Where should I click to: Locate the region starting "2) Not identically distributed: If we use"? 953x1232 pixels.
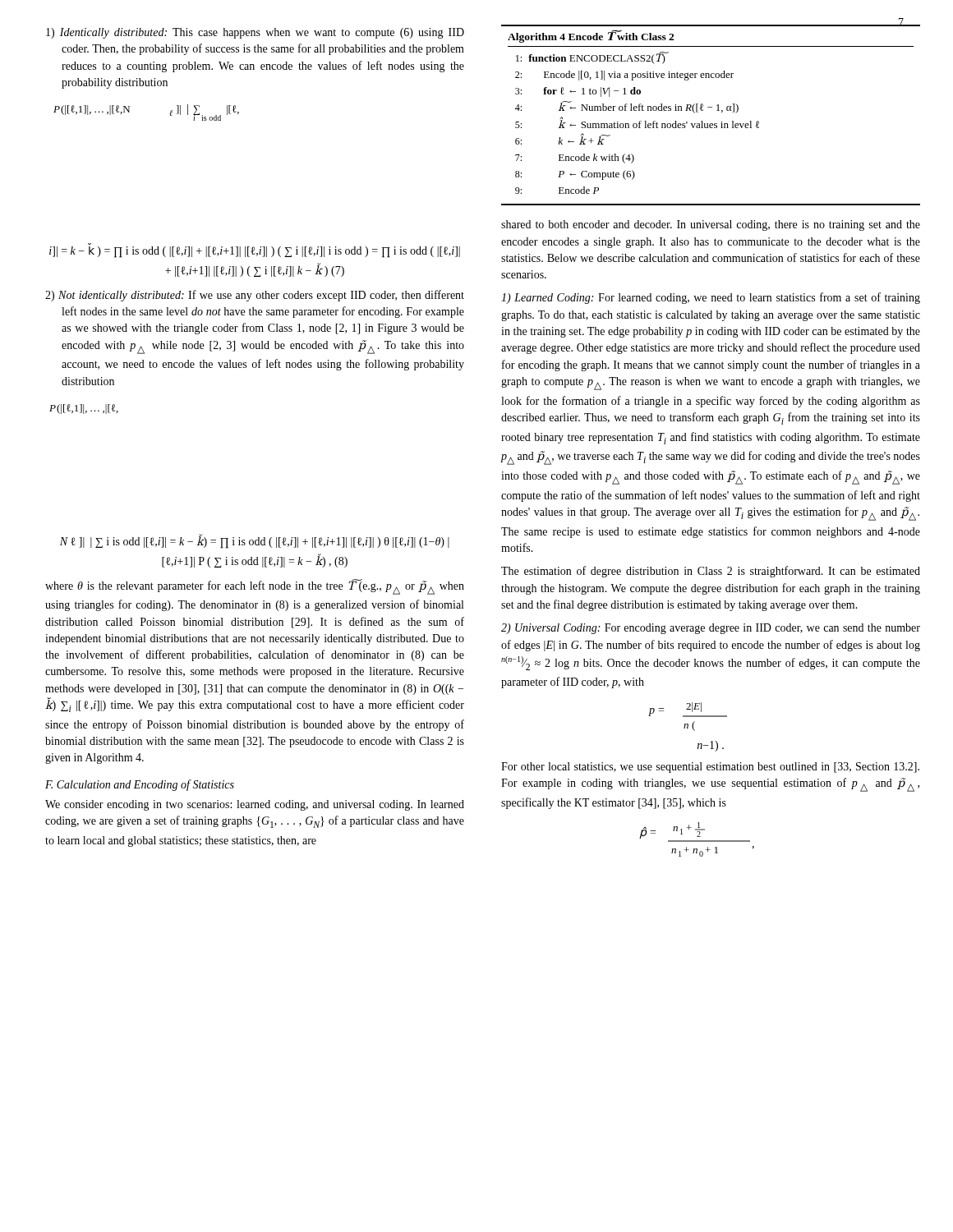255,339
